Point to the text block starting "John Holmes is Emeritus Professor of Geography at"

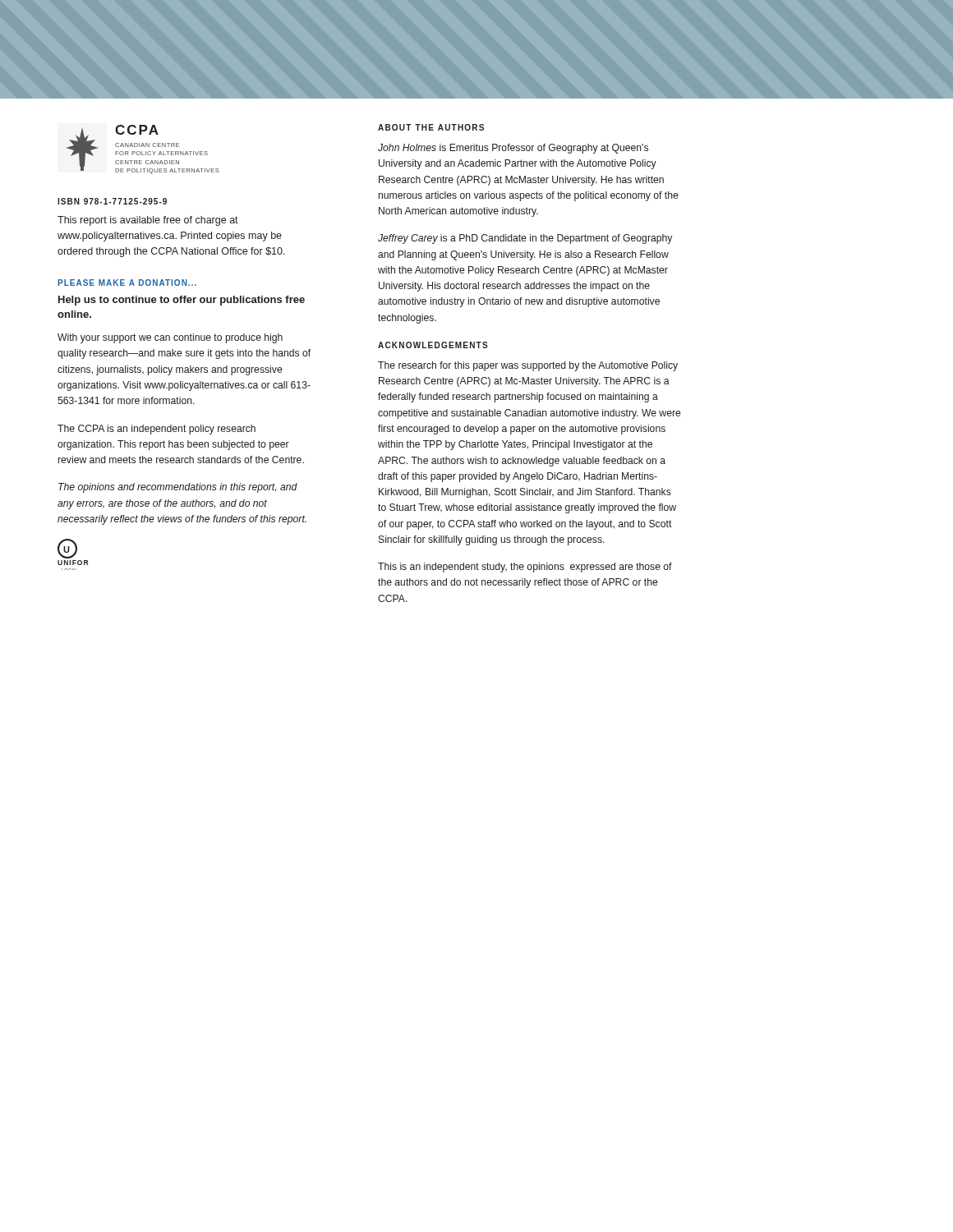click(x=528, y=179)
